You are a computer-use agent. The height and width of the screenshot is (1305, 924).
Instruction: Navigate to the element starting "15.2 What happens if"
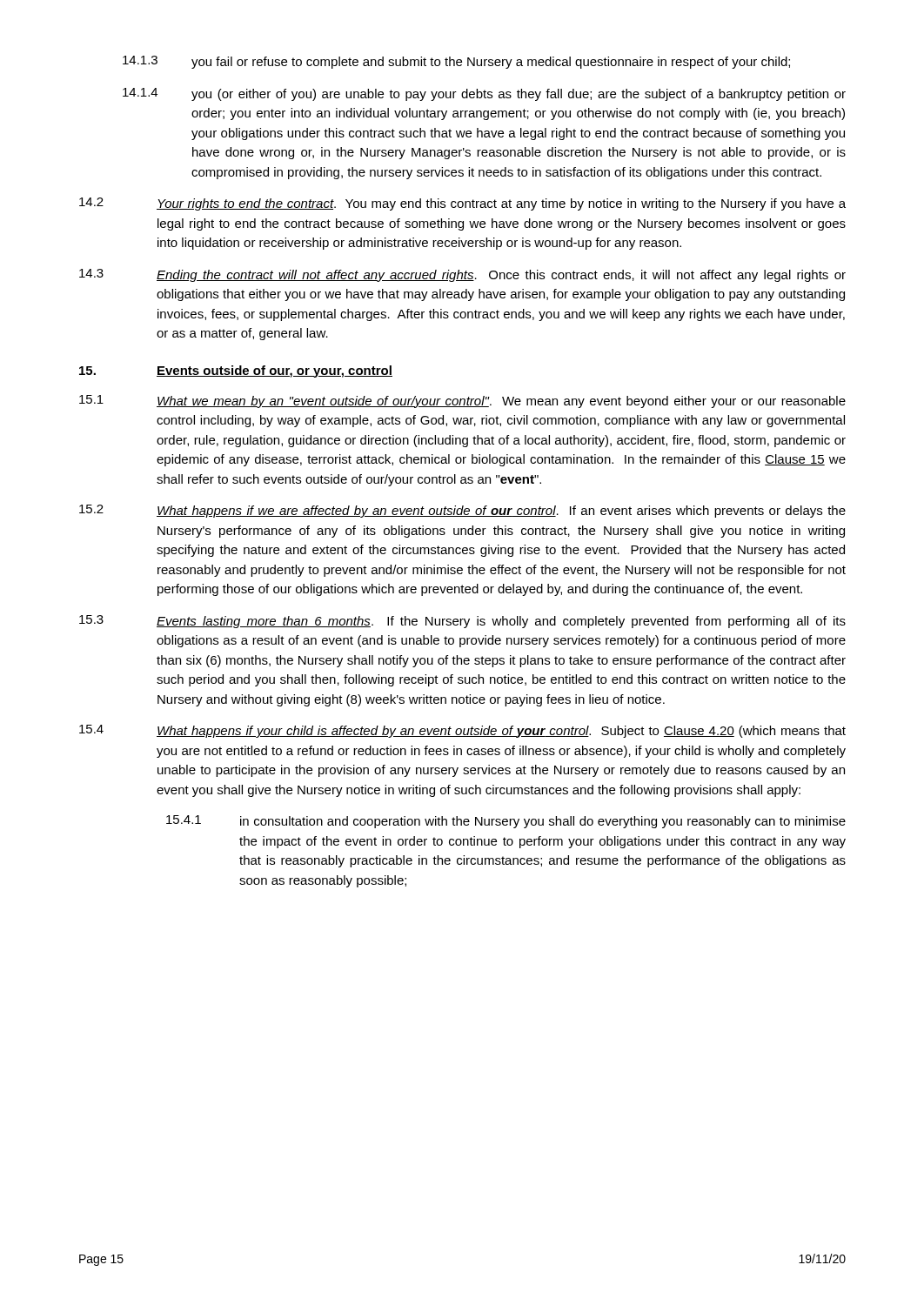coord(462,550)
